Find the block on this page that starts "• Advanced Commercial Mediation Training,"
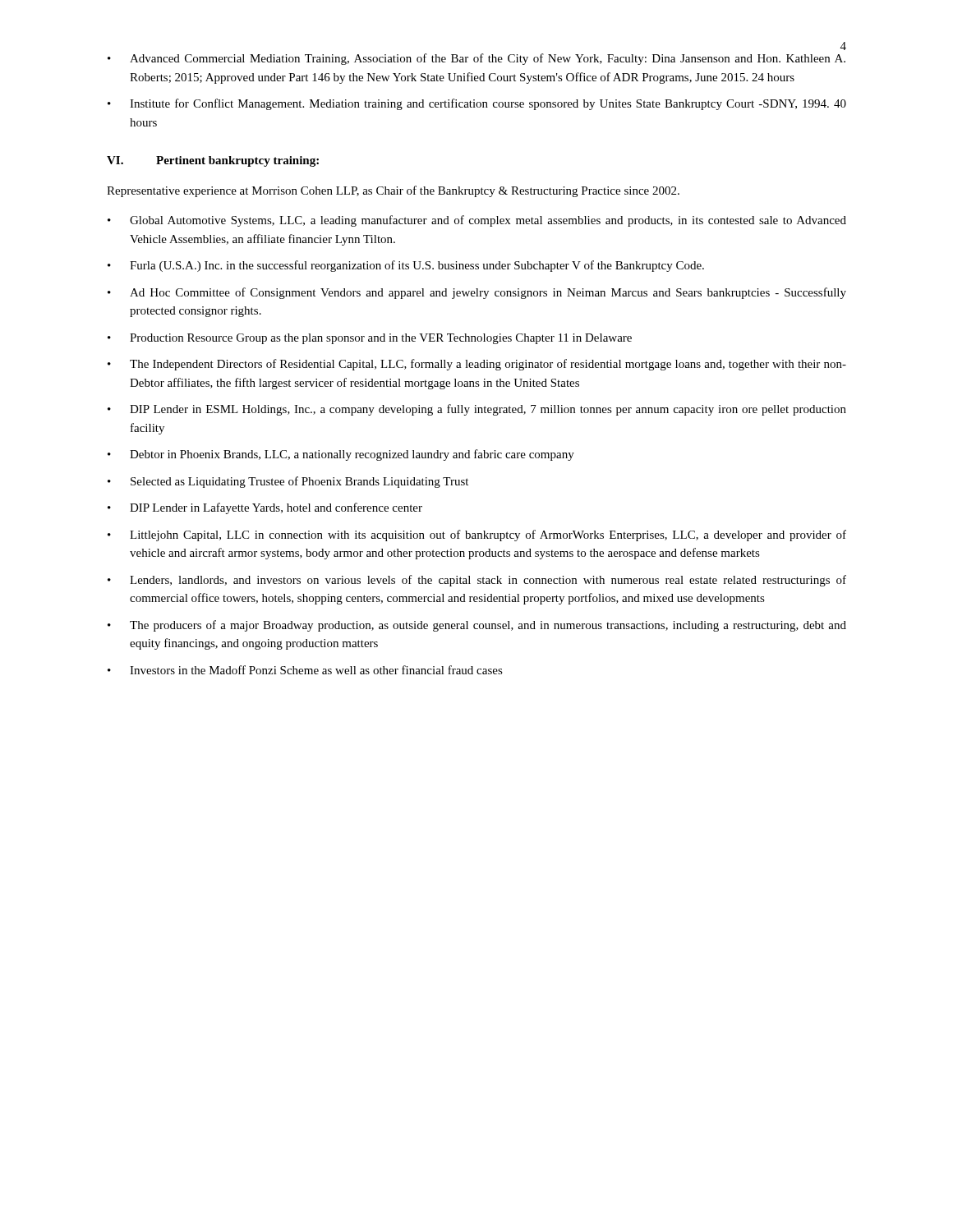 (x=476, y=68)
